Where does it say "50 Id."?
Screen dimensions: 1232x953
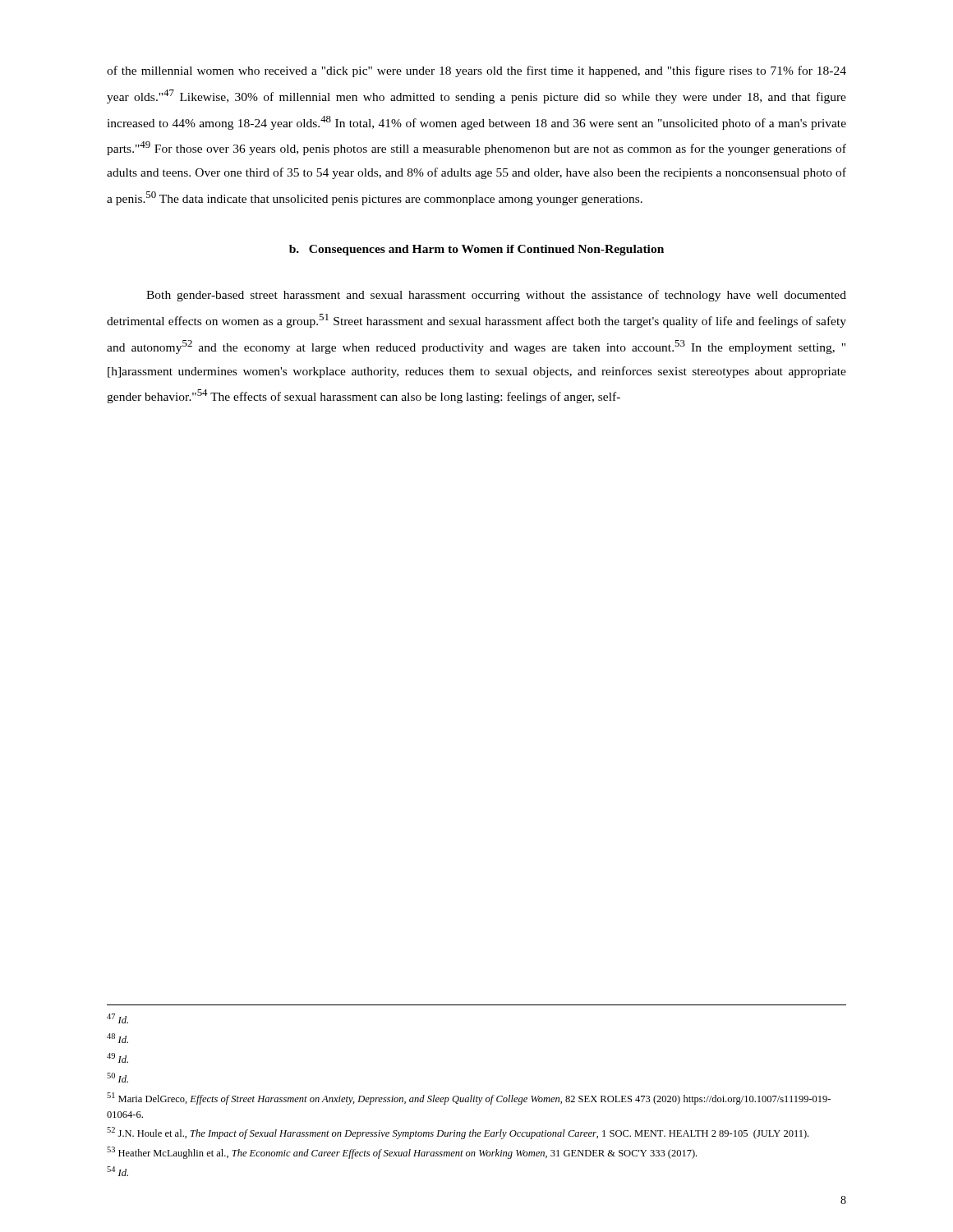117,1078
